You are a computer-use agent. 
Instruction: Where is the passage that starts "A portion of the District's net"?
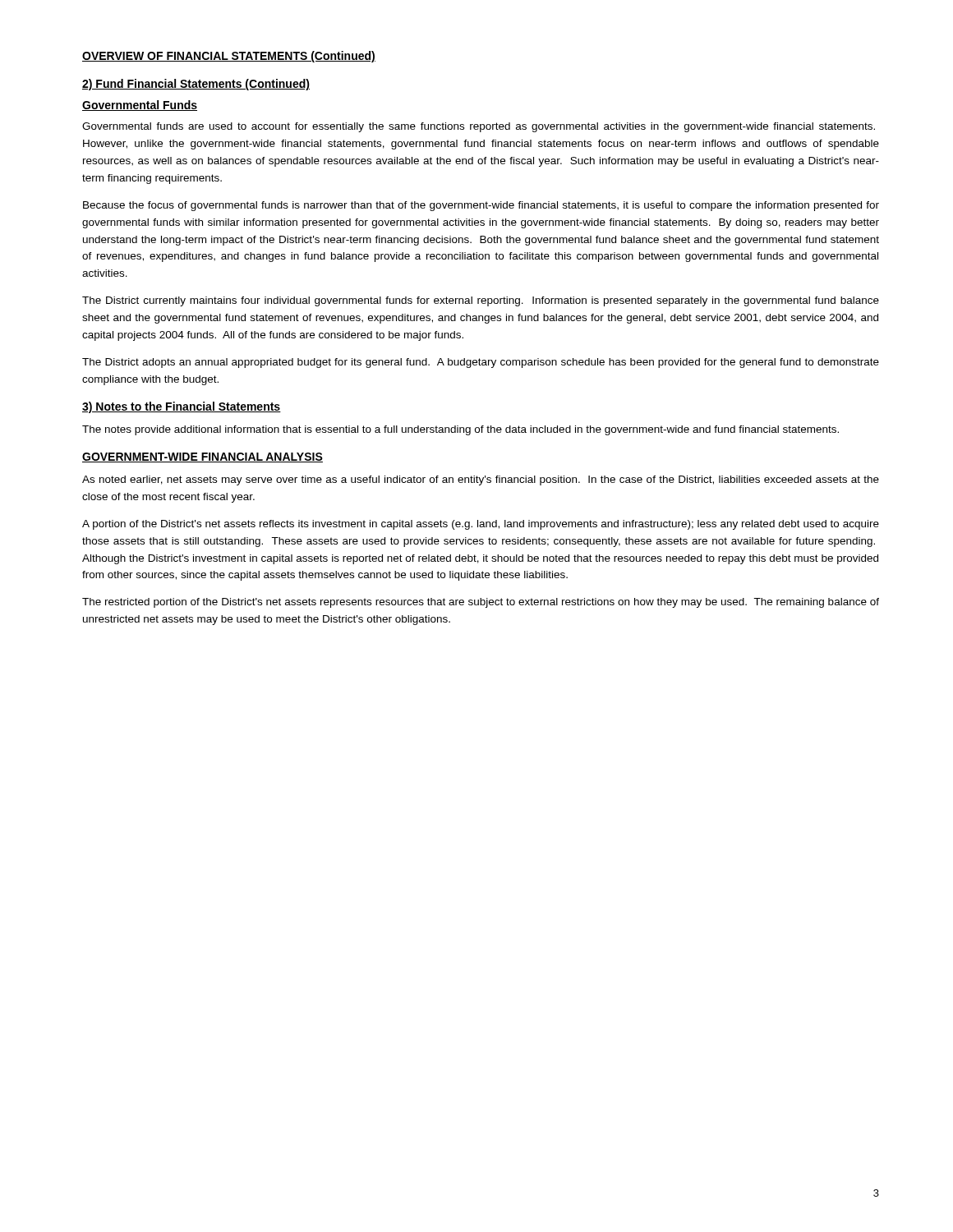481,549
